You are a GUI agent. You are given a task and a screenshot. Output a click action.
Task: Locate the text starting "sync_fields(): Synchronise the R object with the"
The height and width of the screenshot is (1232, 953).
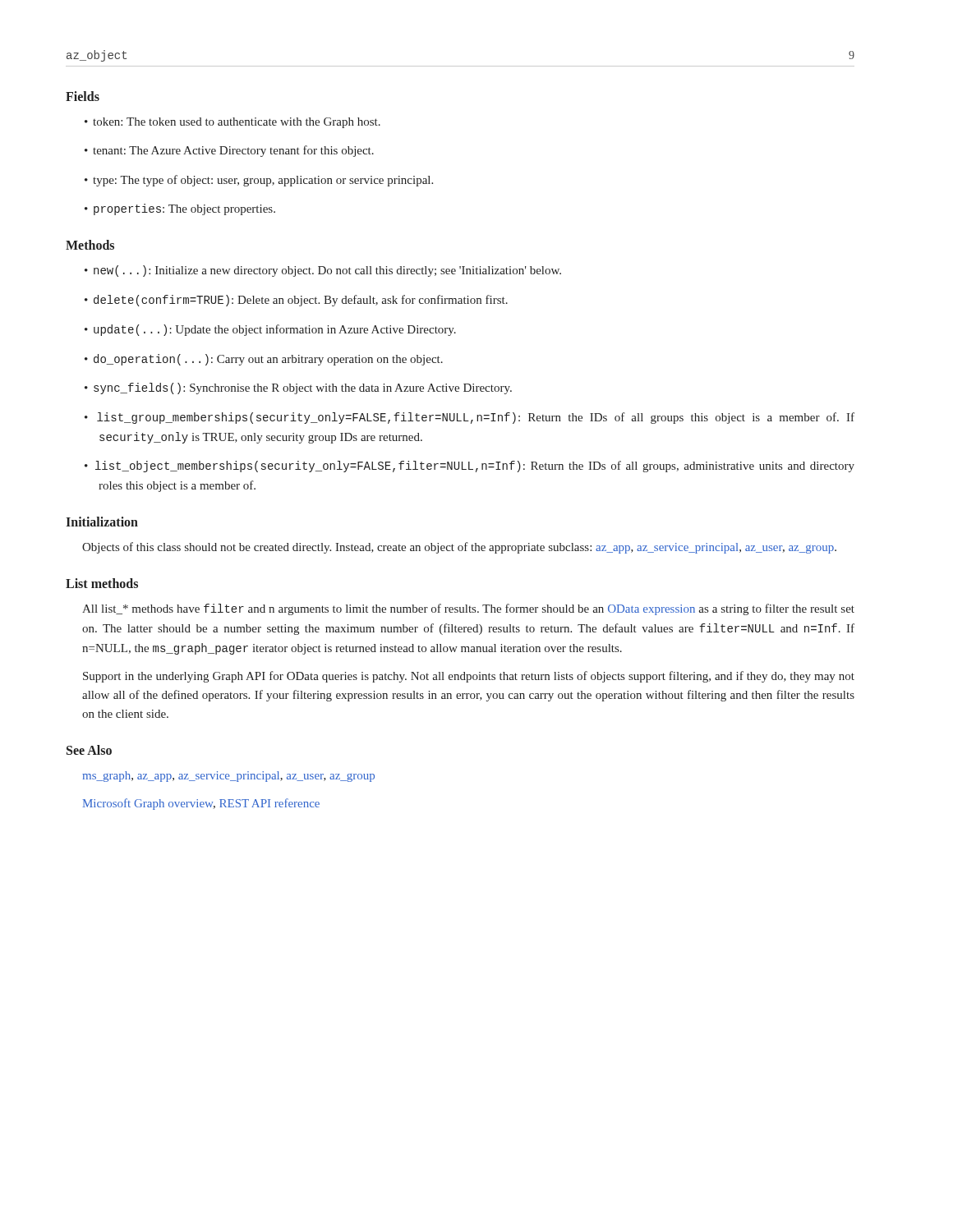coord(460,389)
